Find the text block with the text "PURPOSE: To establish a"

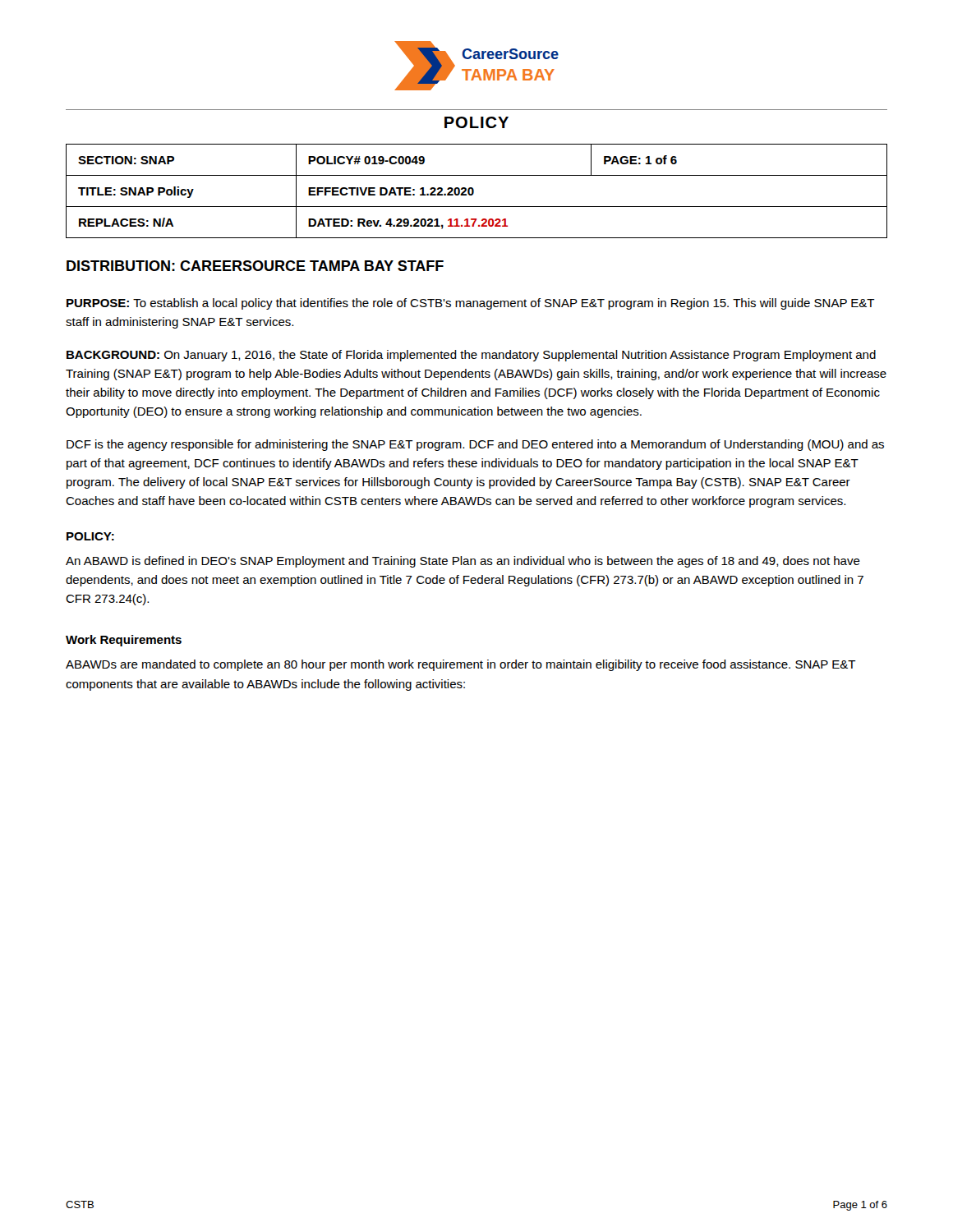(470, 312)
